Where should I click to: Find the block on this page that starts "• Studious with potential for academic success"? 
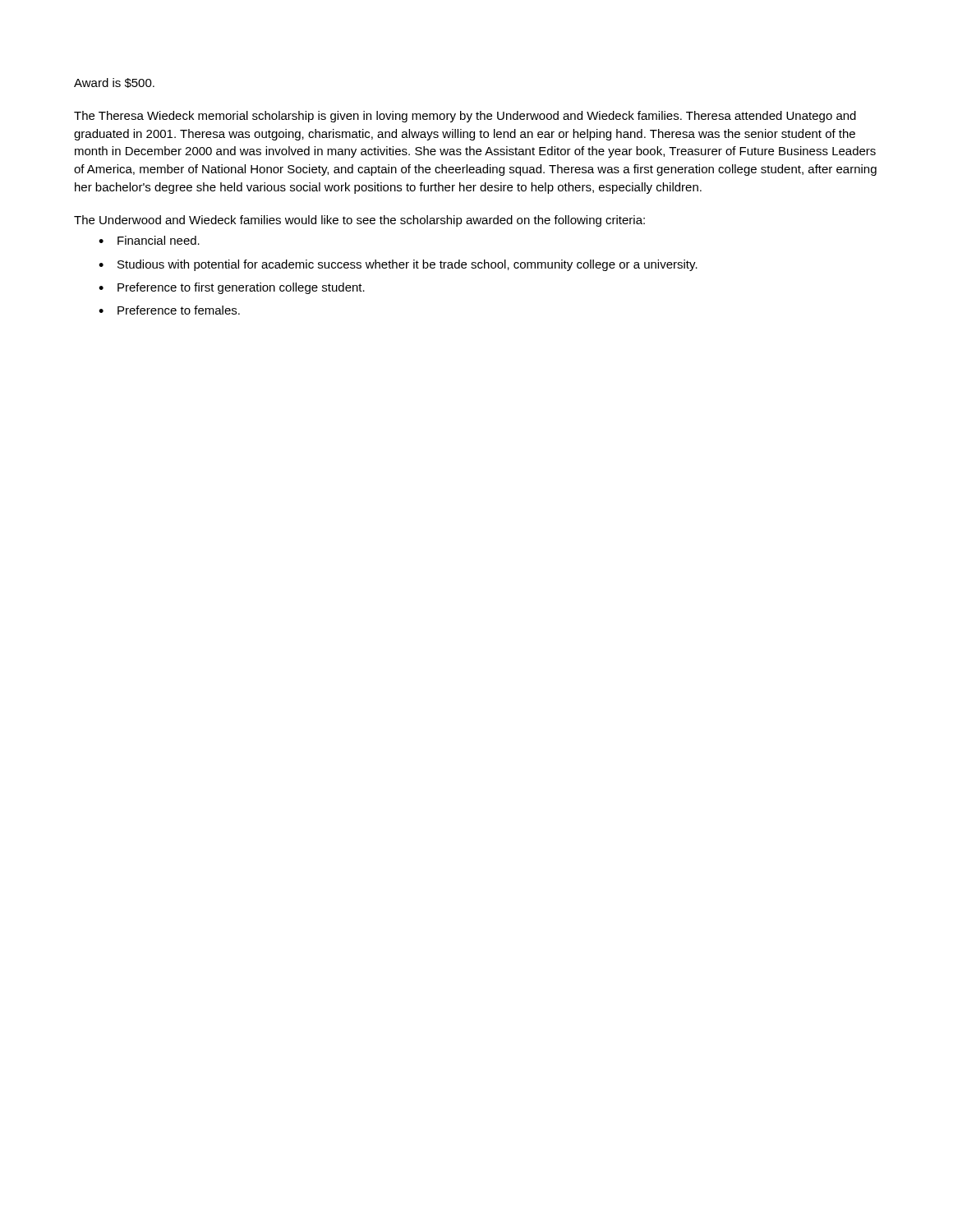pos(489,265)
